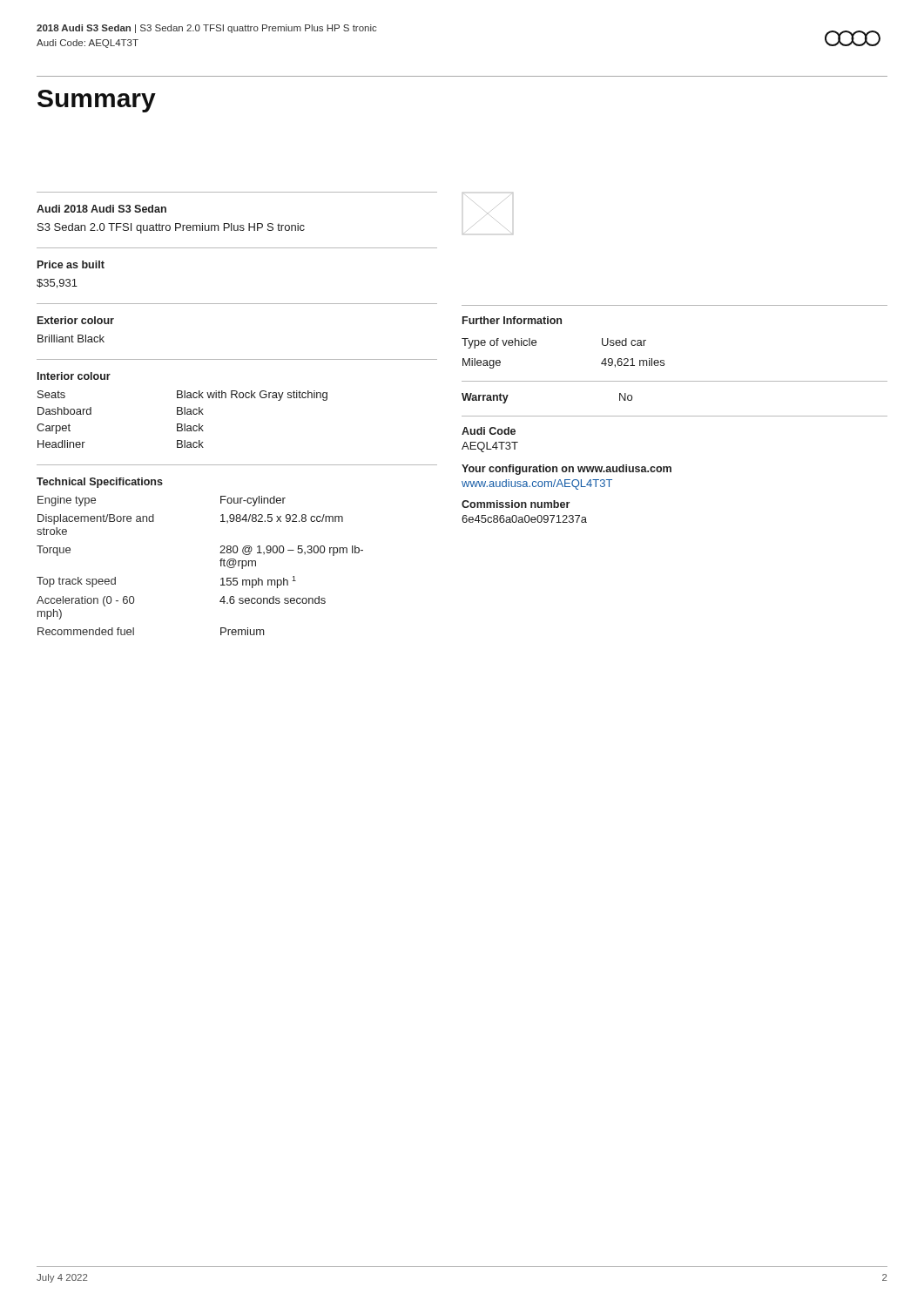Point to the element starting "Warranty No"
The image size is (924, 1307).
487,398
